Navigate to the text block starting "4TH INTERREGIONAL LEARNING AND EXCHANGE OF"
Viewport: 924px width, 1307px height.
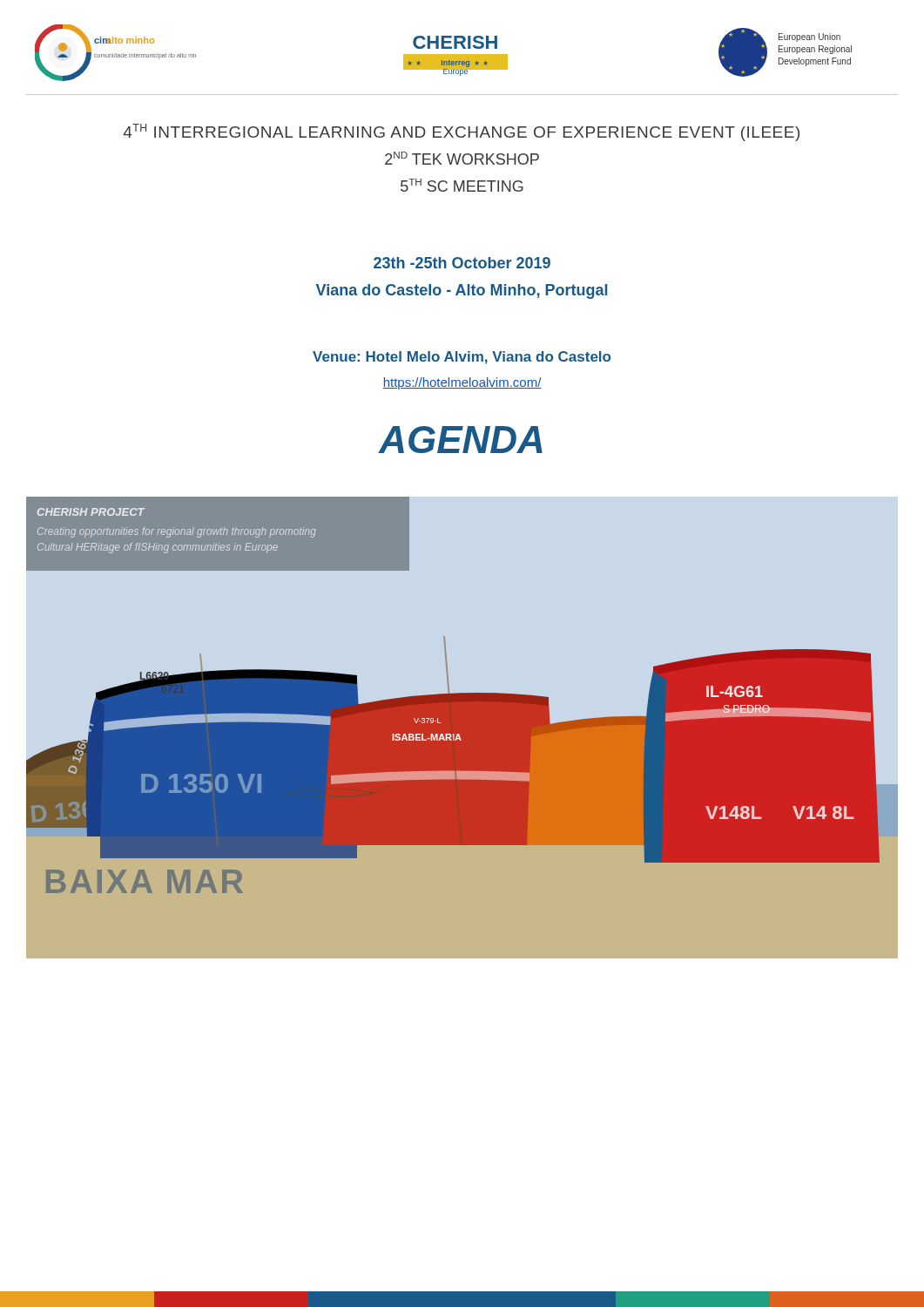(462, 159)
